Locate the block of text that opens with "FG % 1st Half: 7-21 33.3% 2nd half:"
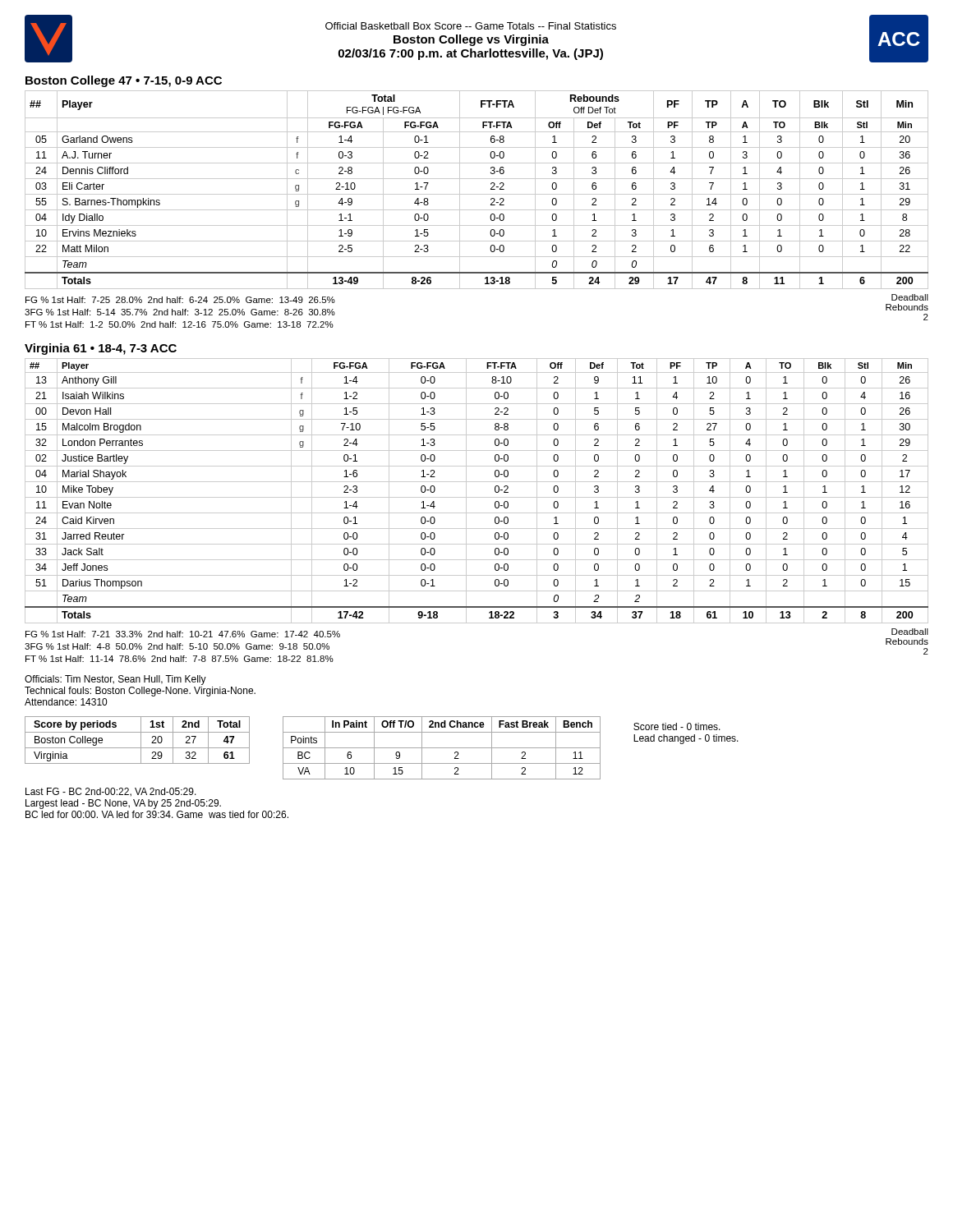The width and height of the screenshot is (953, 1232). click(167, 645)
